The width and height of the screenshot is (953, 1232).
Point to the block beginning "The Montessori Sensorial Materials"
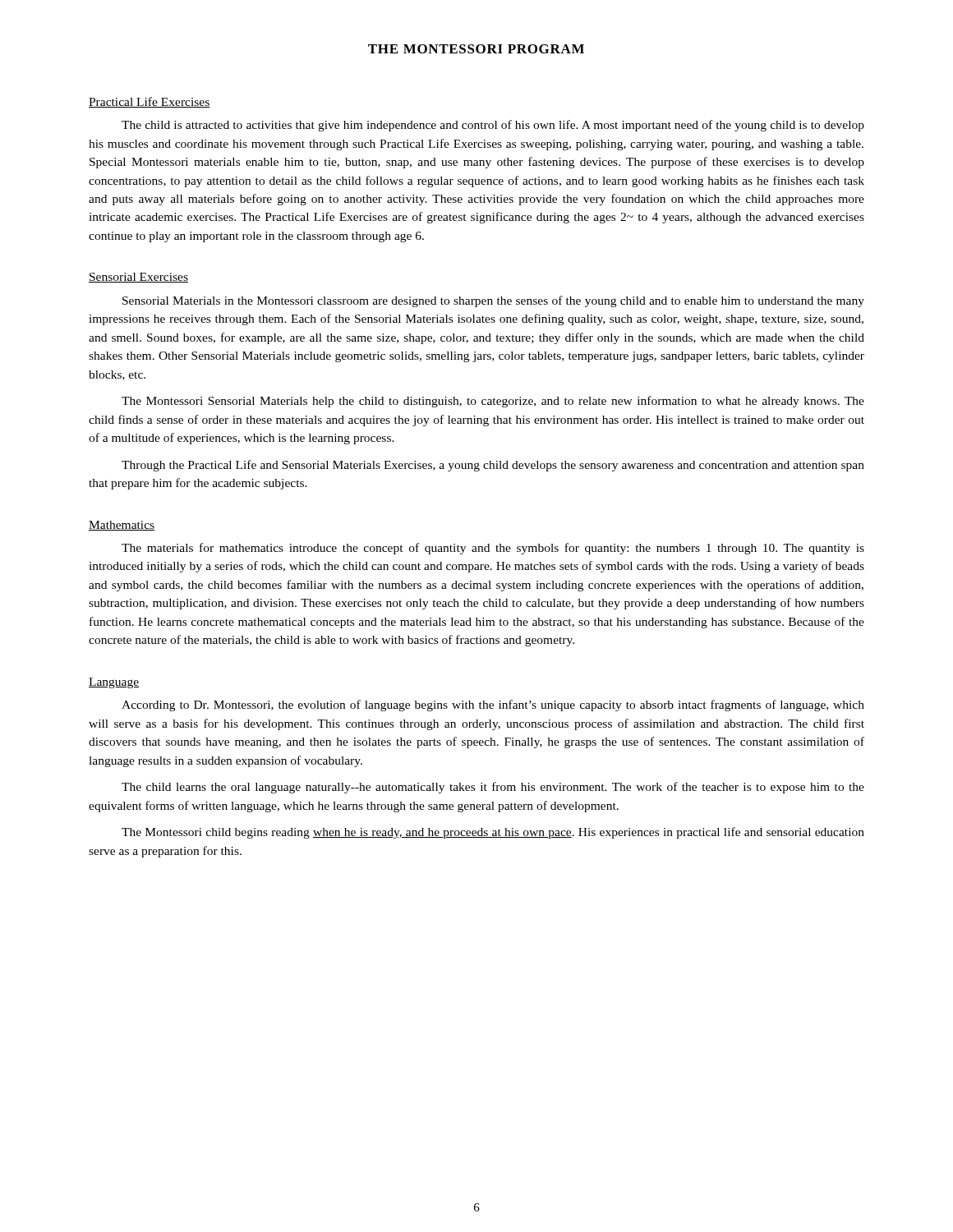click(476, 419)
